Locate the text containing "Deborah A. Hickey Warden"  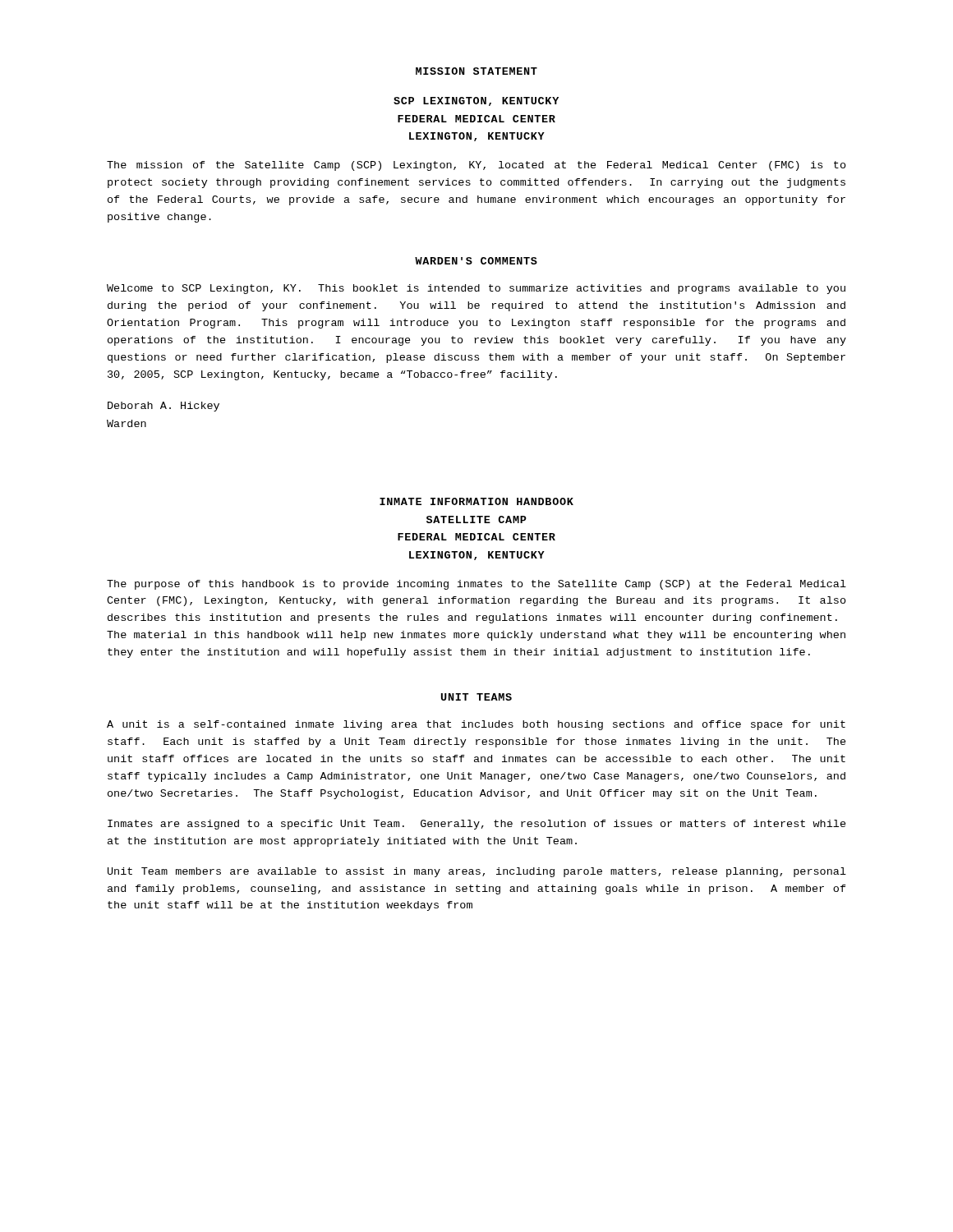(163, 415)
